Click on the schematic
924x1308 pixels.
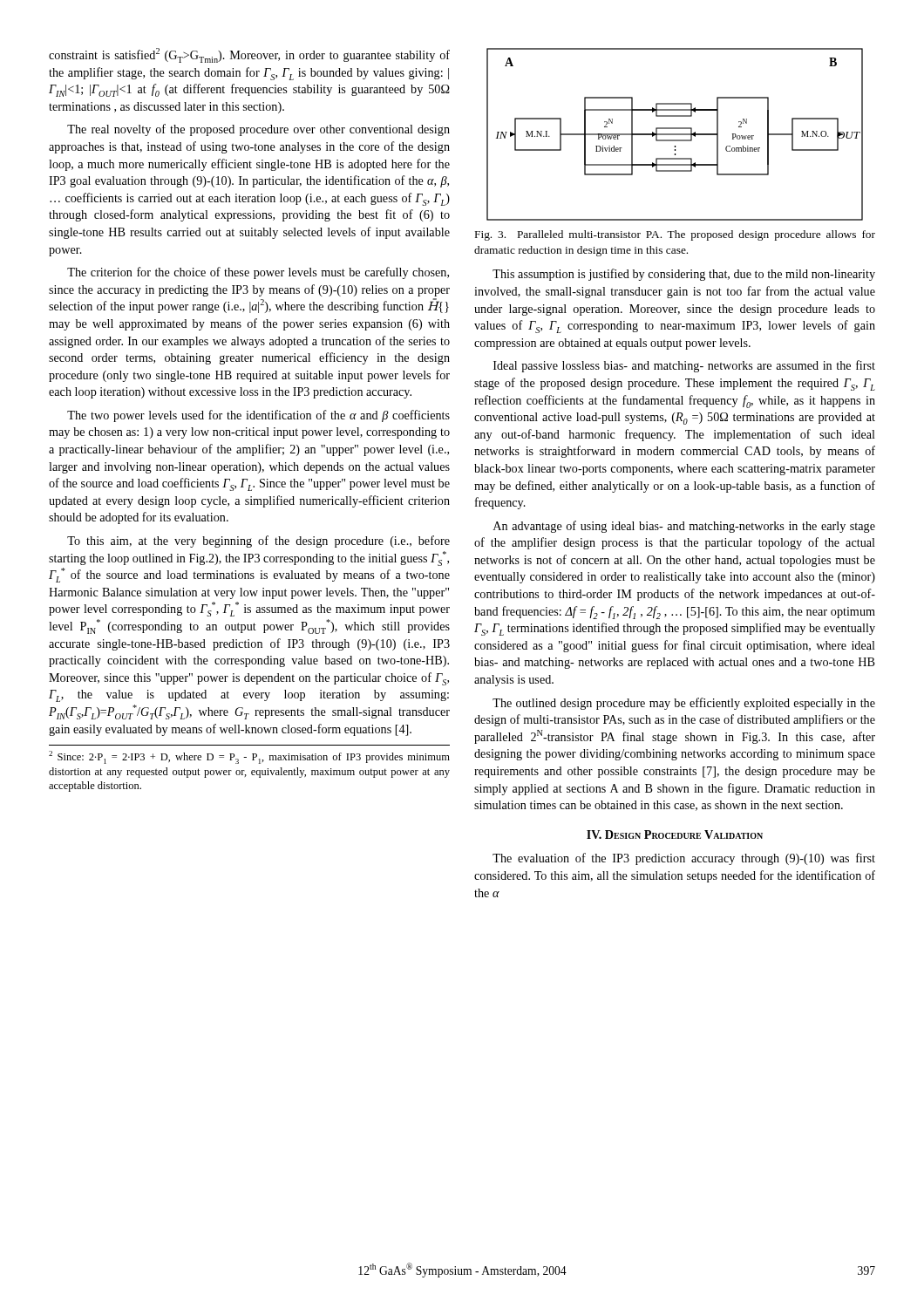coord(675,134)
